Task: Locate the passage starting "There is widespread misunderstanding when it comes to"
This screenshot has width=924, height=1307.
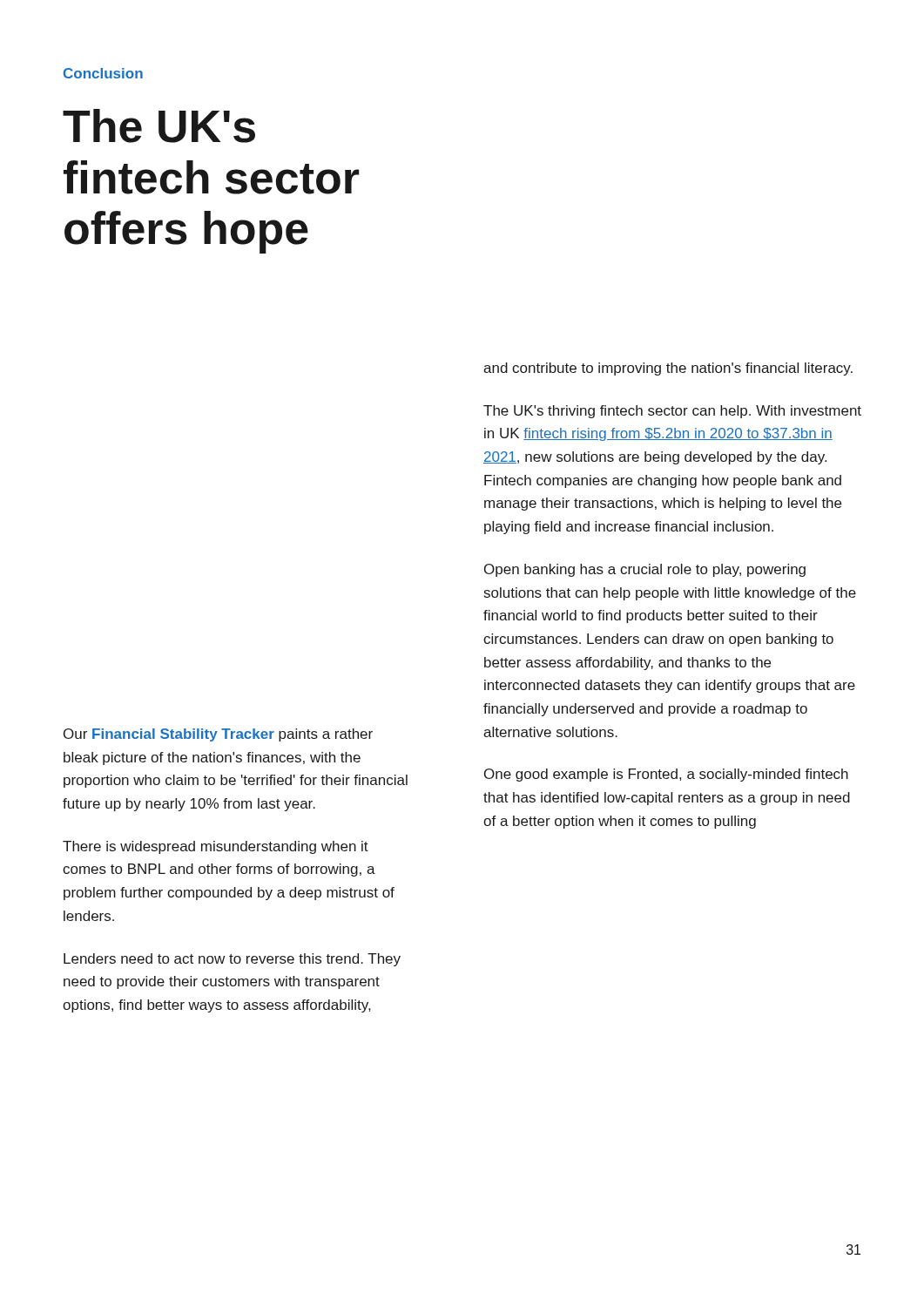Action: pyautogui.click(x=229, y=881)
